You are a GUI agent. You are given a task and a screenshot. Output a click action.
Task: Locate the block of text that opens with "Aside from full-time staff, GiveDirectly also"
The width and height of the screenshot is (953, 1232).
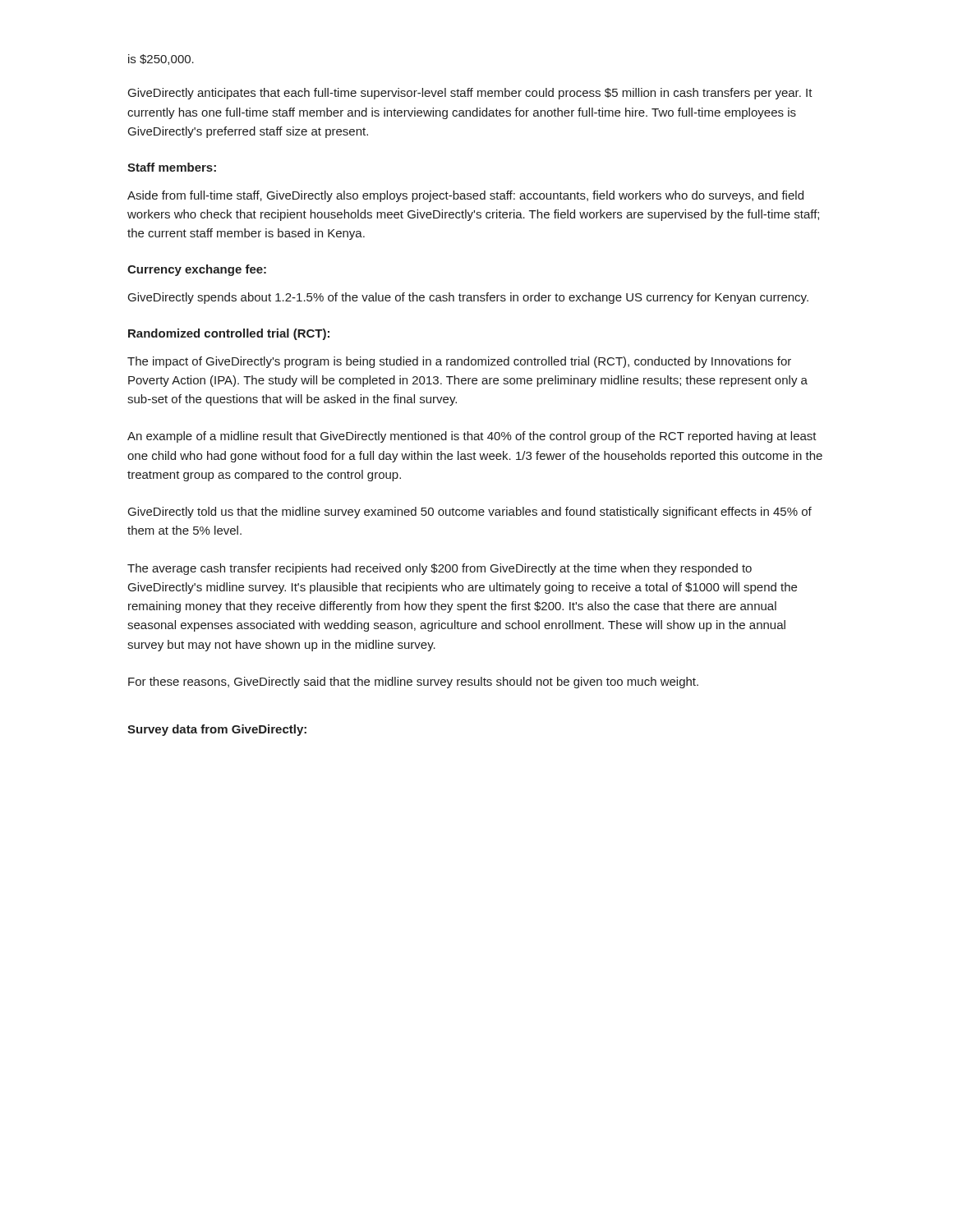[474, 214]
